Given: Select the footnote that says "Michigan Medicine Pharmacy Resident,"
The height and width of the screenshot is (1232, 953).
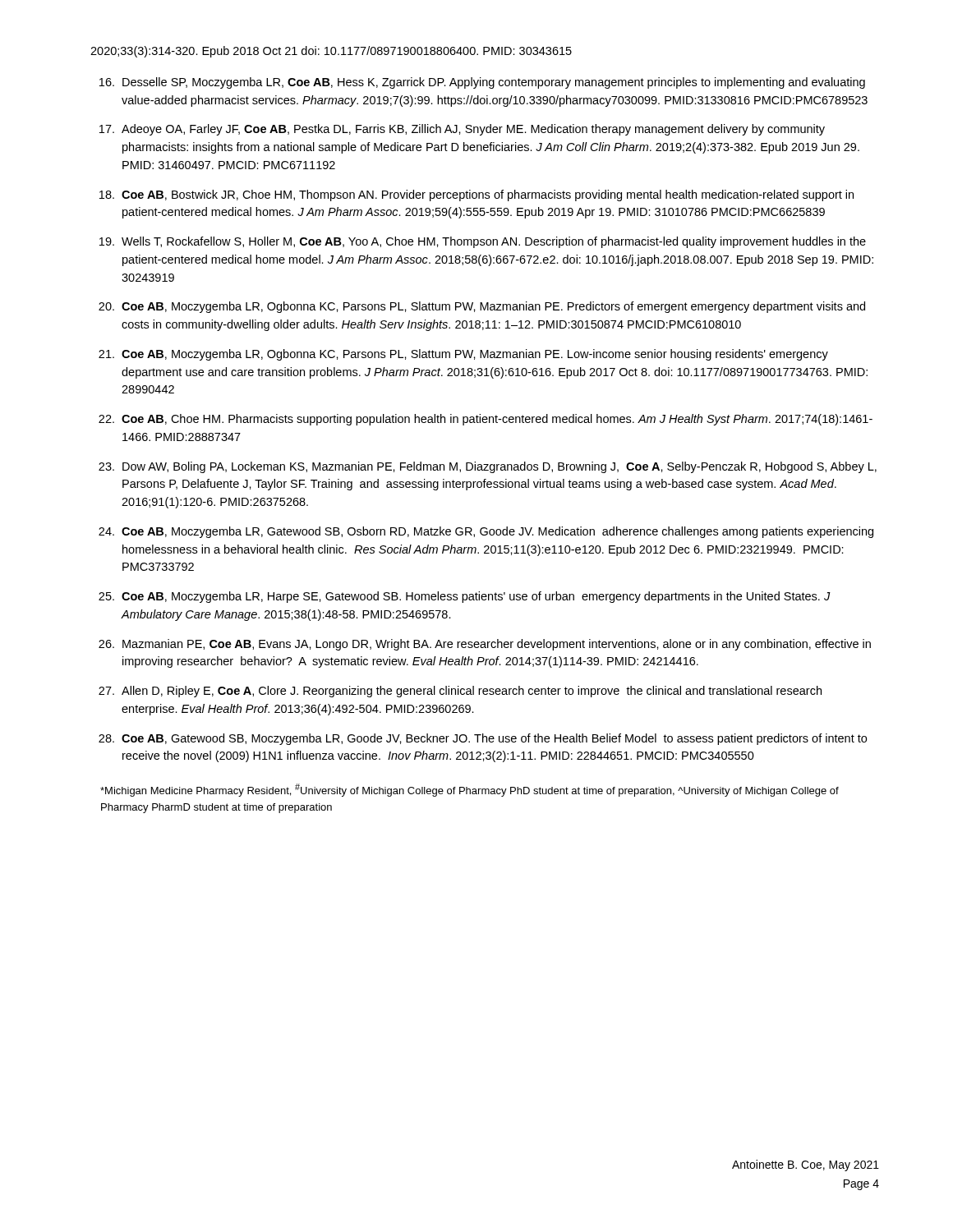Looking at the screenshot, I should (x=469, y=797).
